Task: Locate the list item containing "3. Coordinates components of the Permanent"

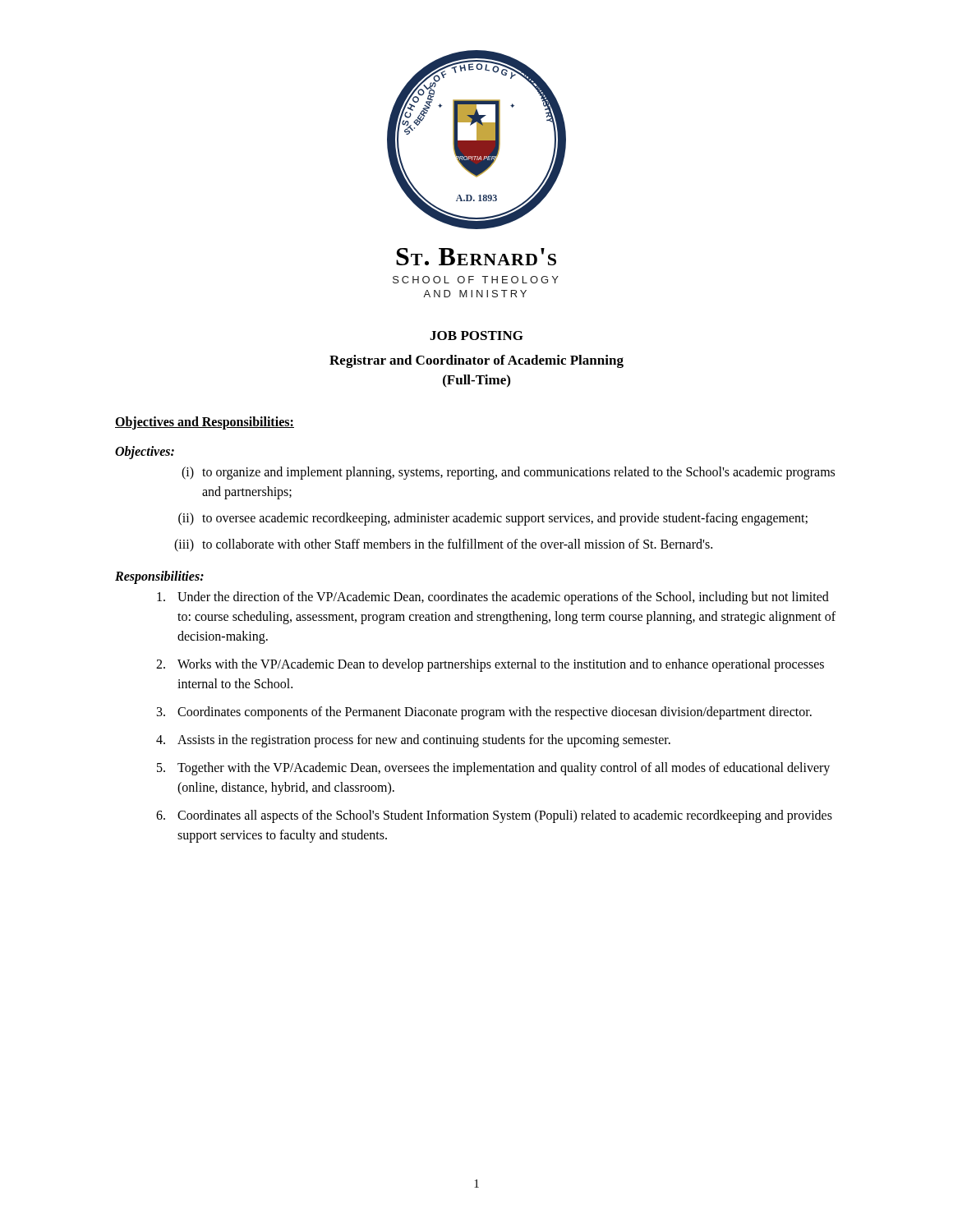Action: [x=484, y=712]
